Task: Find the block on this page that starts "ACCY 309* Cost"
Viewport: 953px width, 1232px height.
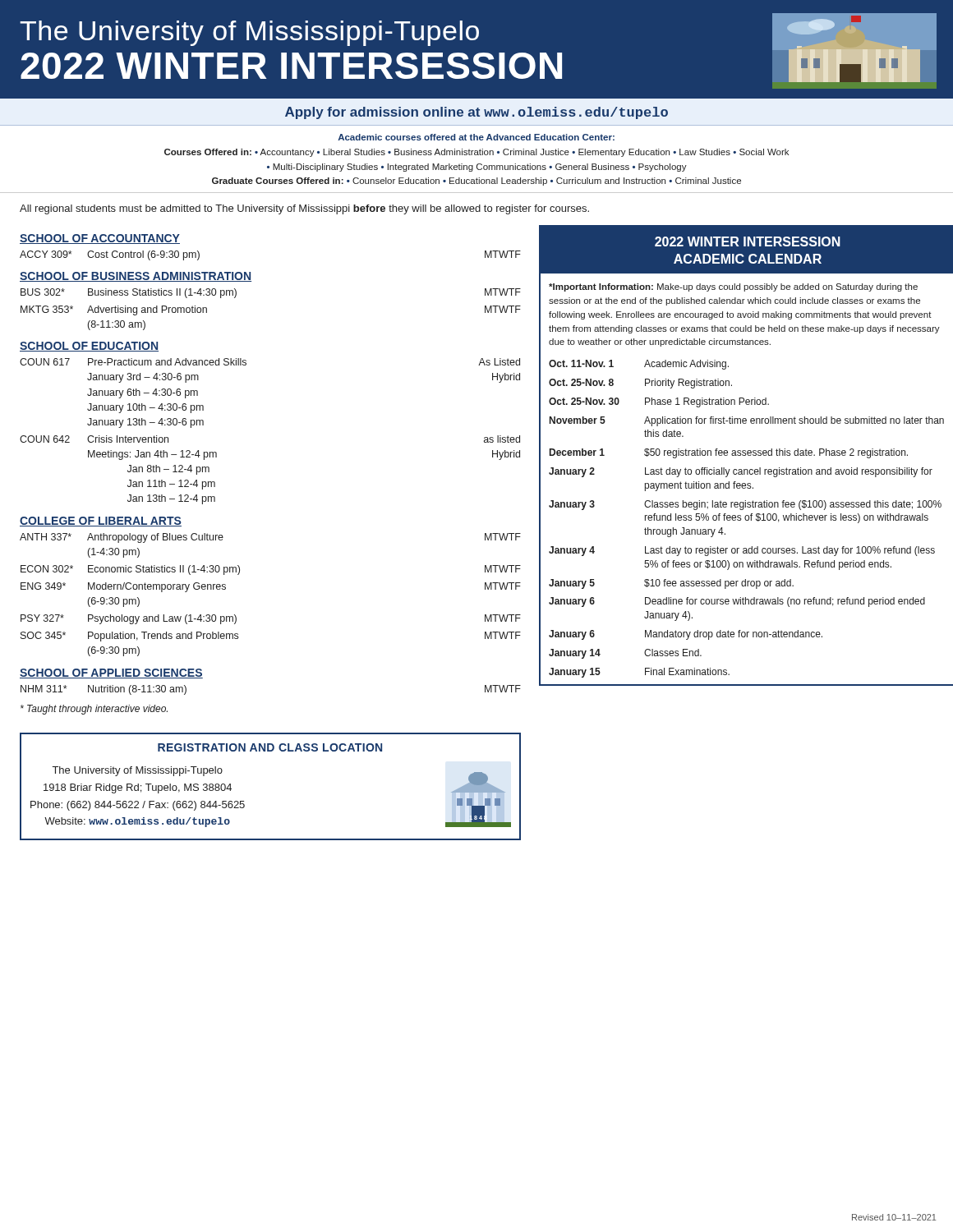Action: 45,255
